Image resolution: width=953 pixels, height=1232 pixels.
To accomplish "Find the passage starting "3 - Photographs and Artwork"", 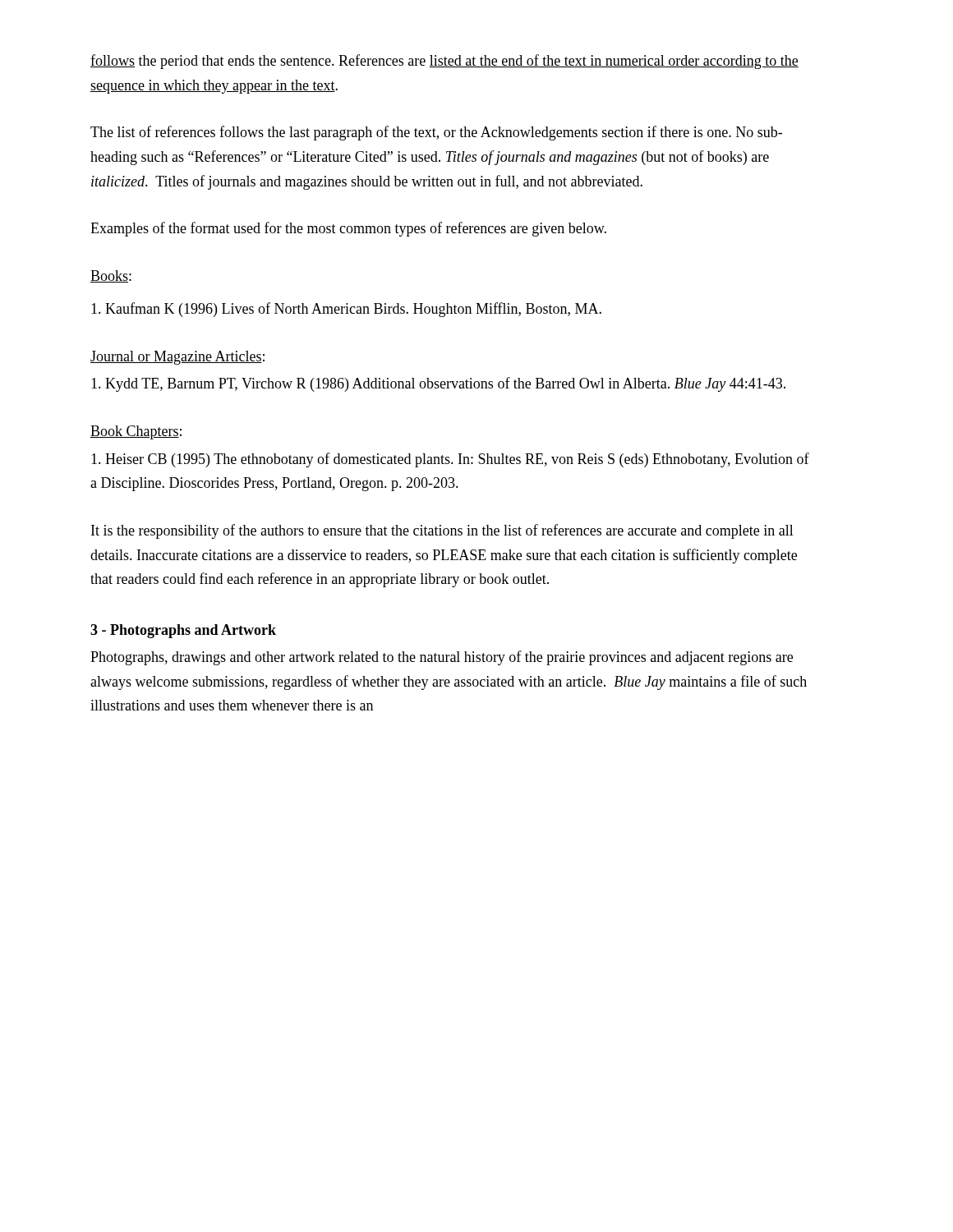I will tap(183, 630).
